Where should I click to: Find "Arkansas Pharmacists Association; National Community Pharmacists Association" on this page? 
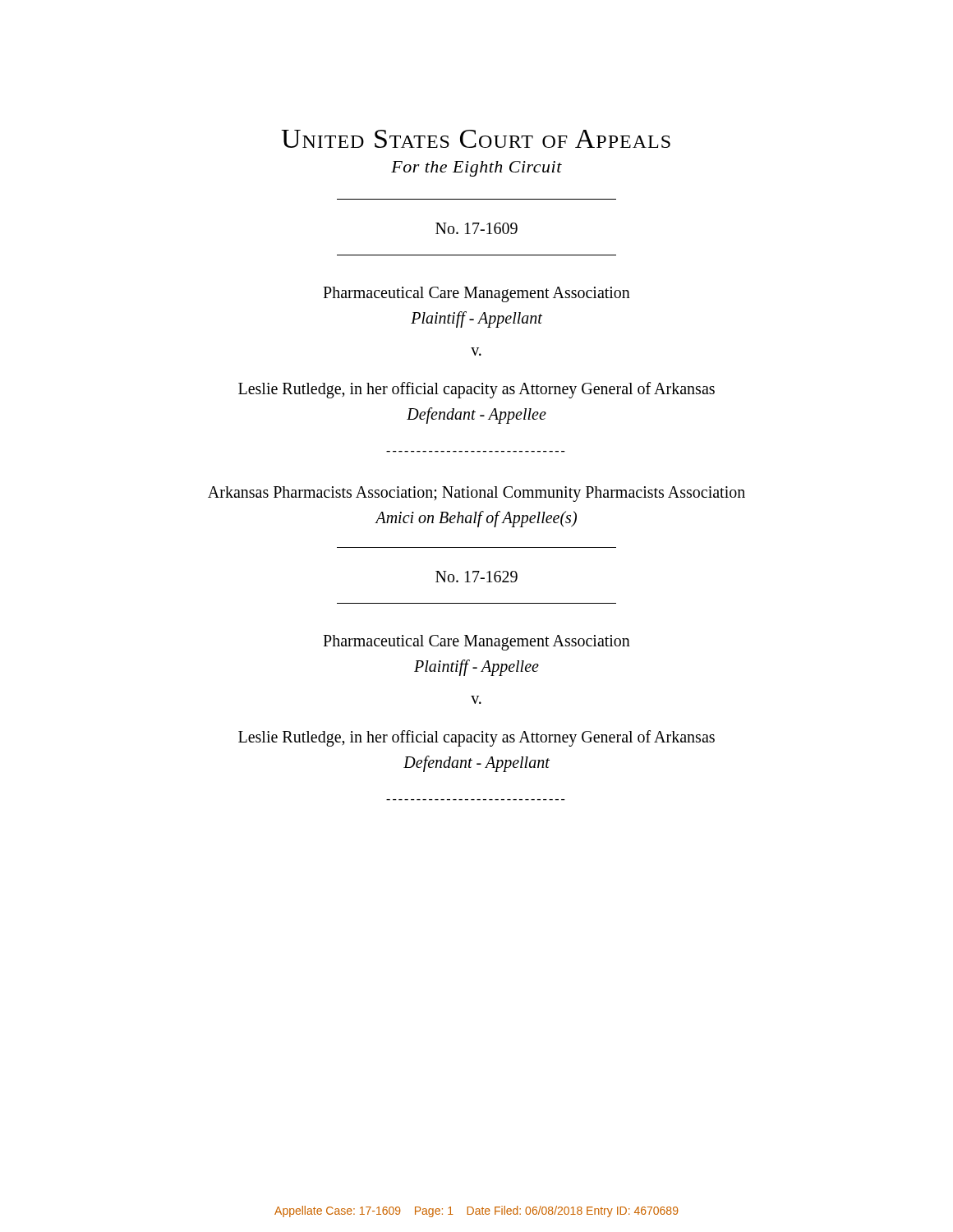476,492
